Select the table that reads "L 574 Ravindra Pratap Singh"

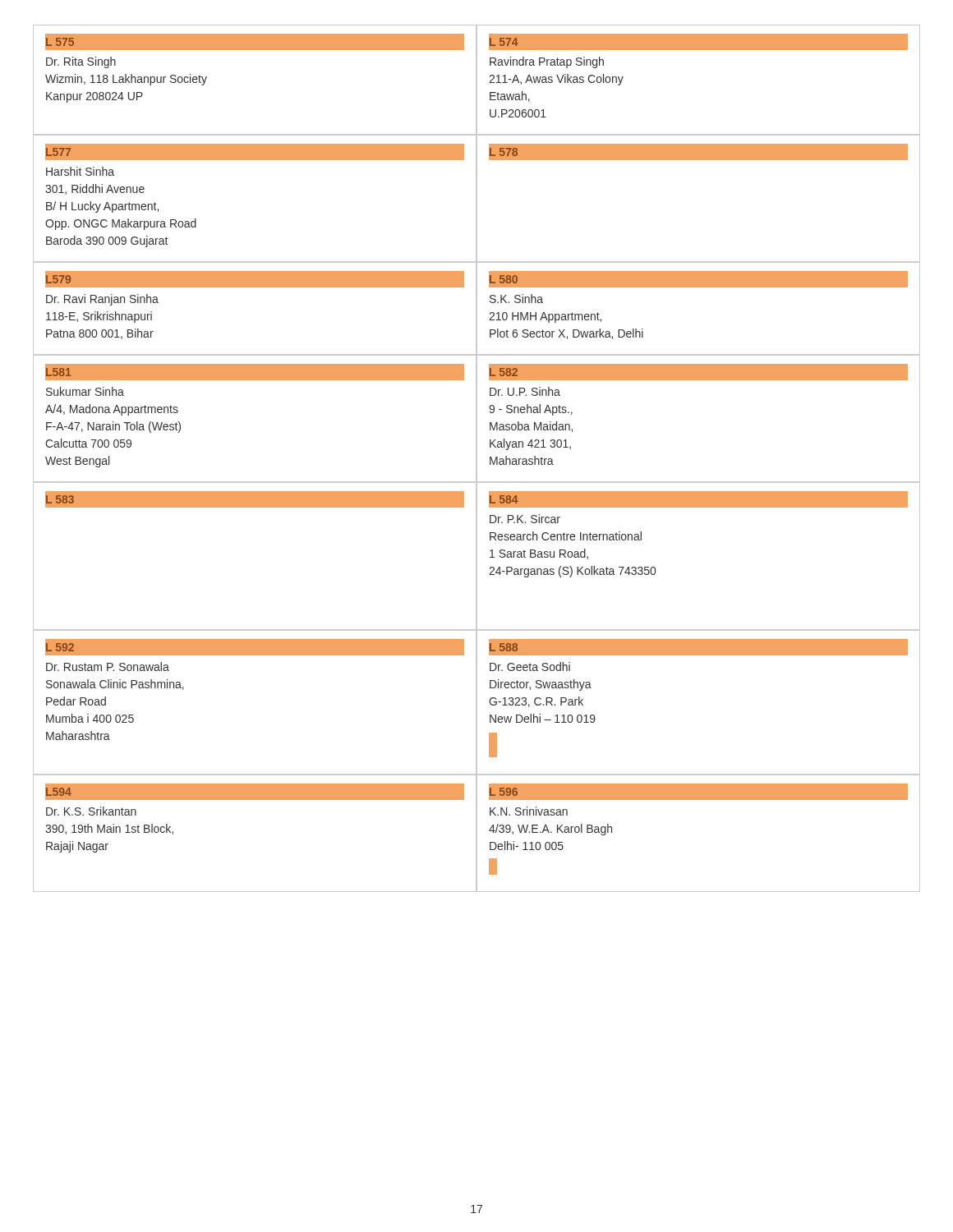pyautogui.click(x=698, y=80)
